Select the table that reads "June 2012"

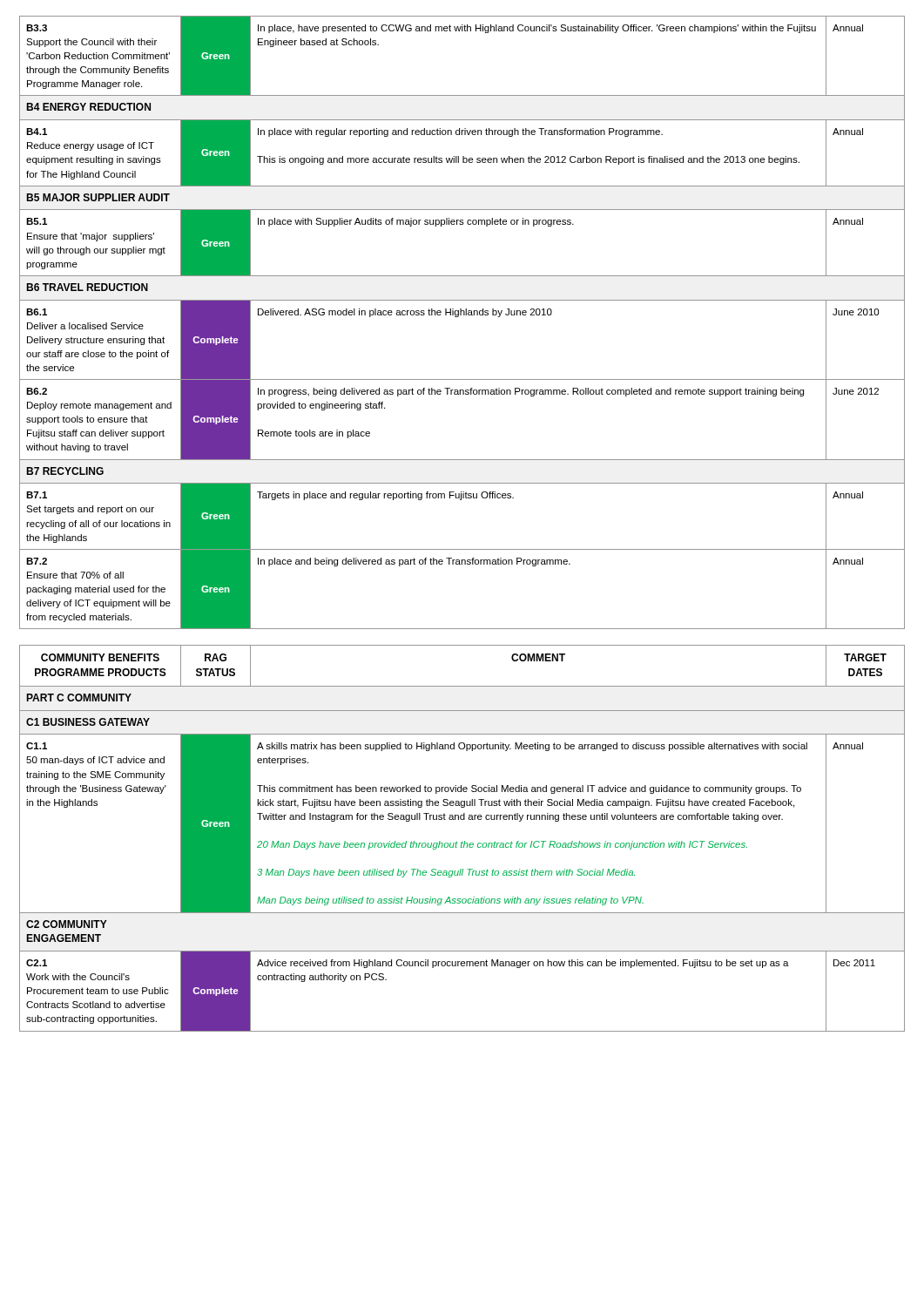click(462, 323)
